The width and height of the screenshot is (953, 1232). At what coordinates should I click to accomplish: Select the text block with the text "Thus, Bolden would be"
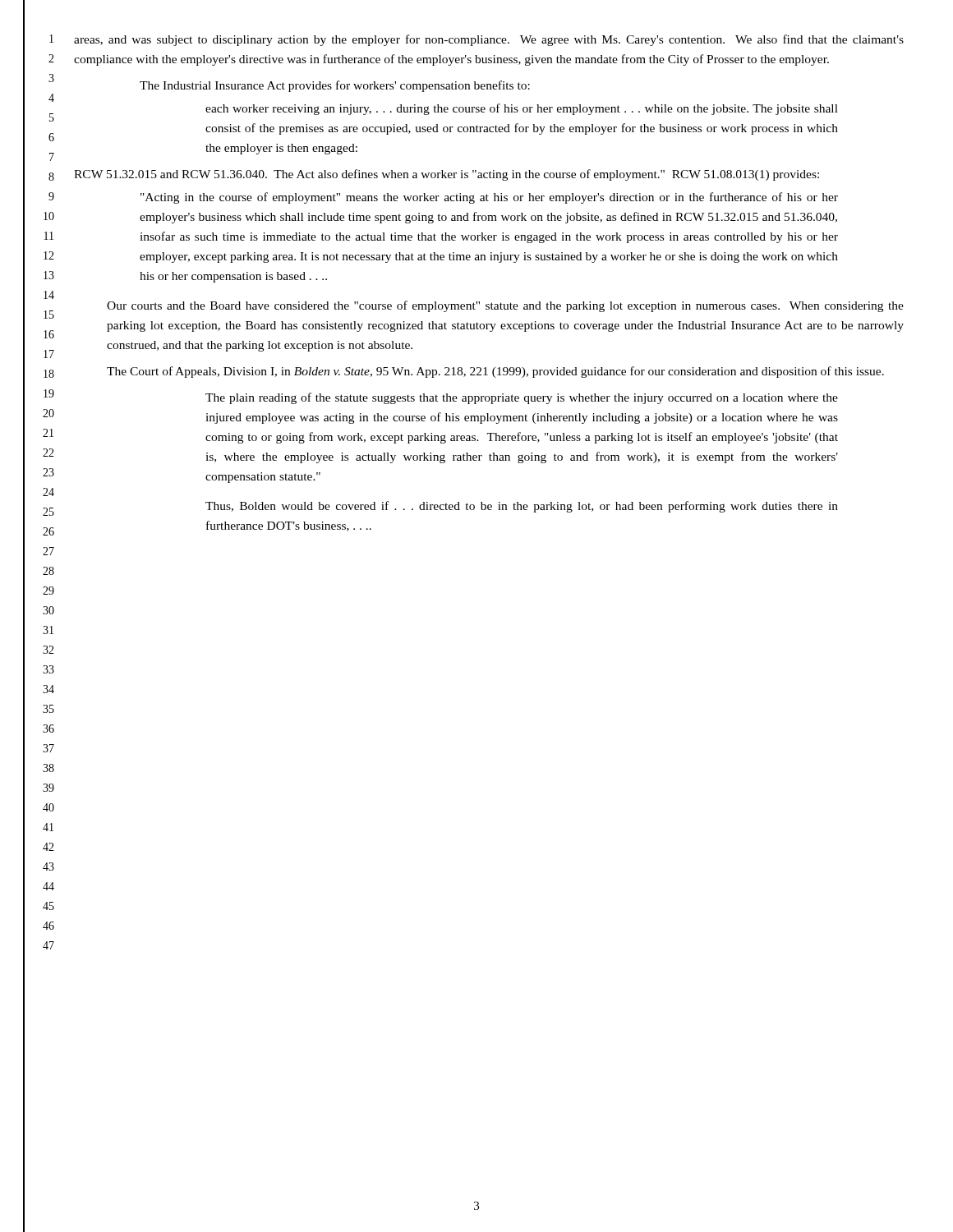pos(522,515)
